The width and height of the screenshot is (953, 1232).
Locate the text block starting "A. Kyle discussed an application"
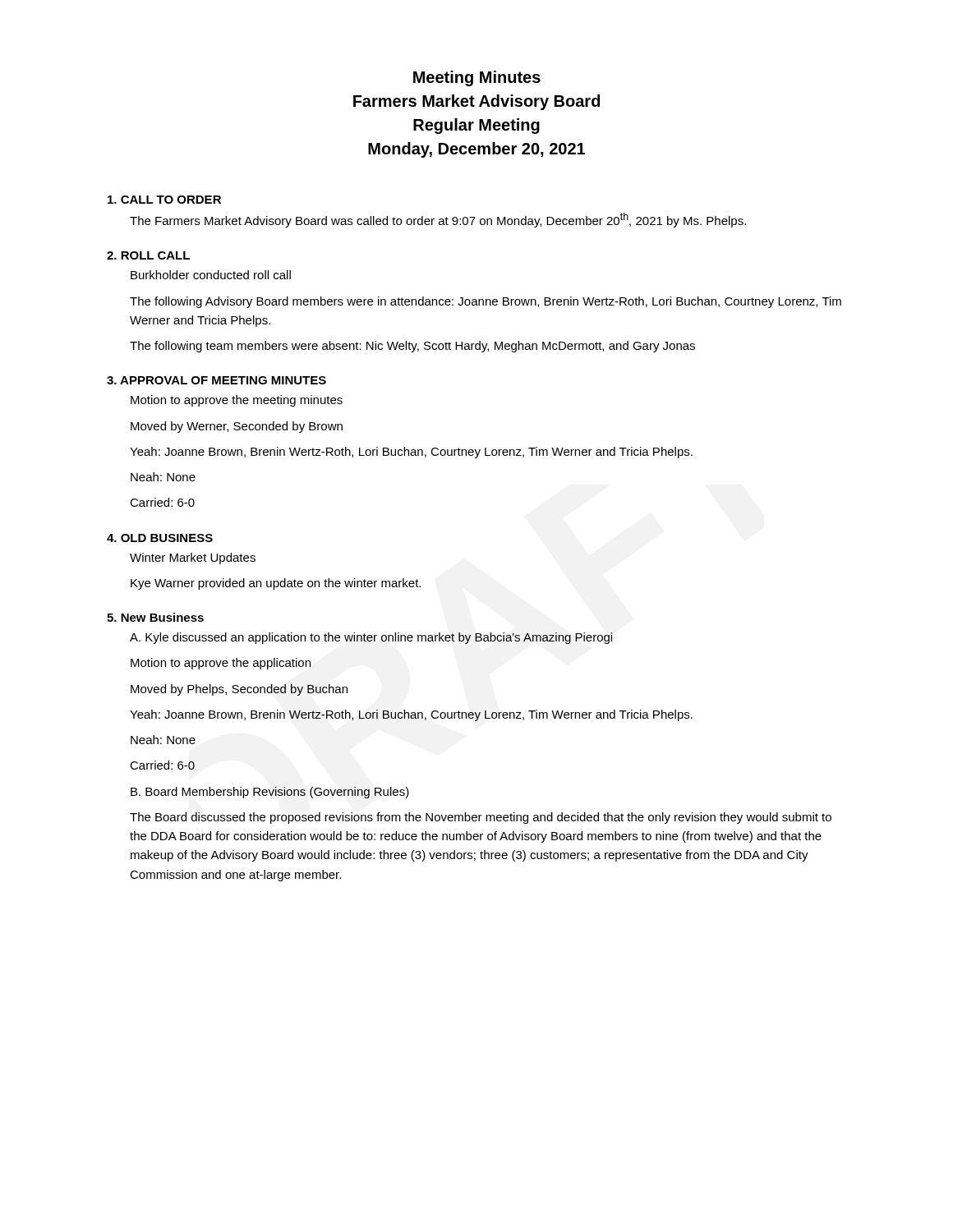pyautogui.click(x=488, y=701)
